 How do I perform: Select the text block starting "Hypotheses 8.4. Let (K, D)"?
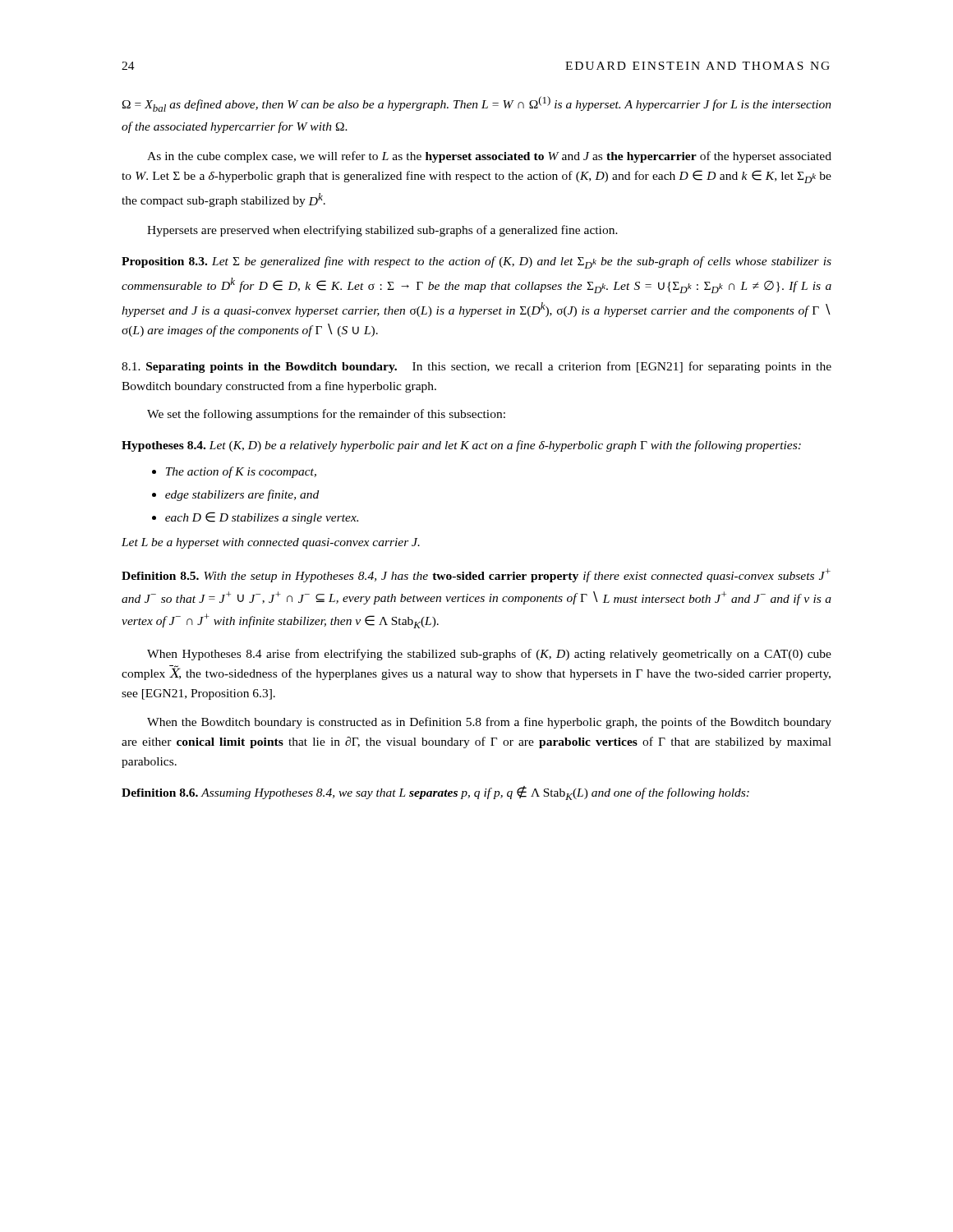(462, 445)
